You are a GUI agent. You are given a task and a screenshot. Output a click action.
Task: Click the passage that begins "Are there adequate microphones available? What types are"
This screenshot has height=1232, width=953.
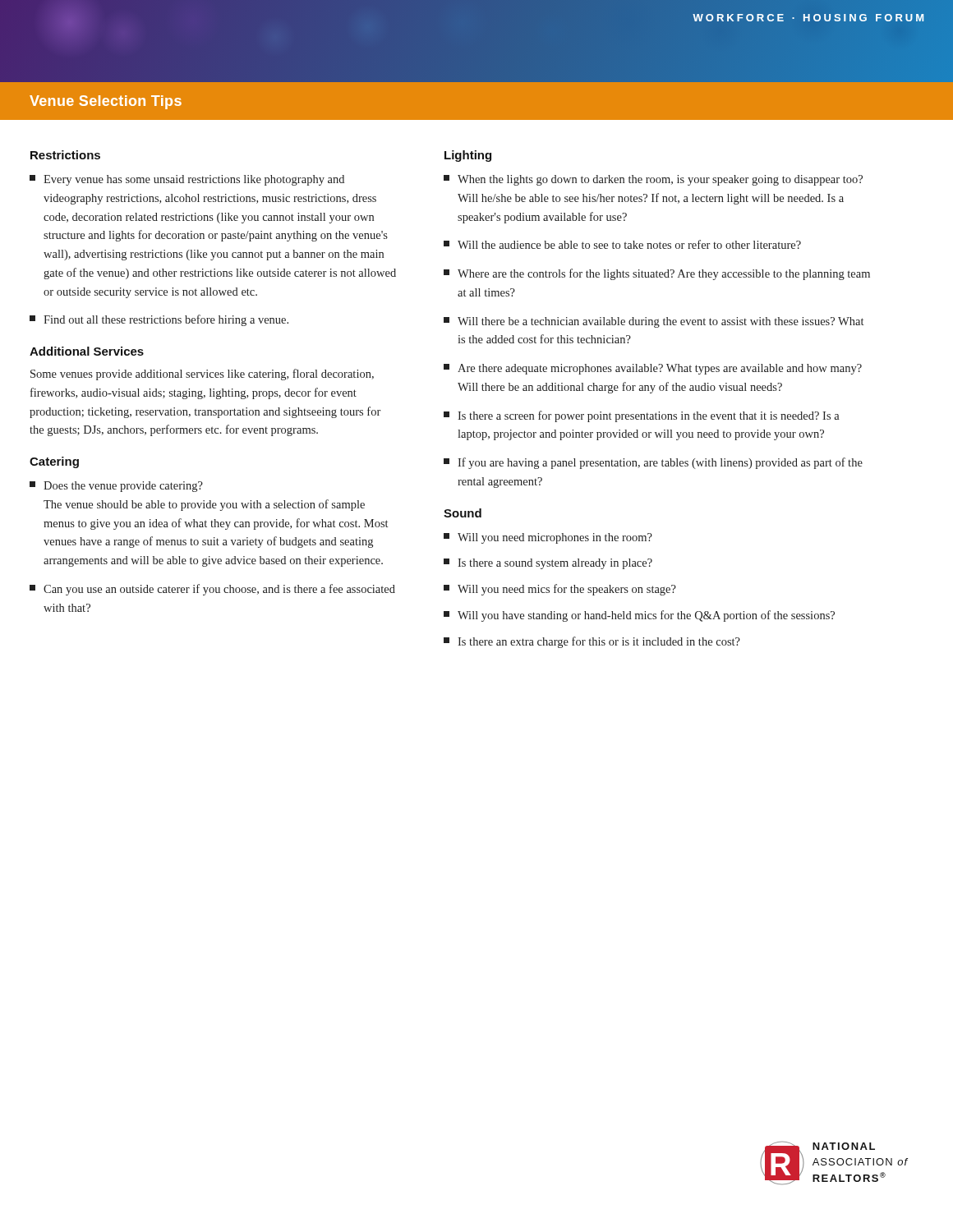(x=659, y=378)
